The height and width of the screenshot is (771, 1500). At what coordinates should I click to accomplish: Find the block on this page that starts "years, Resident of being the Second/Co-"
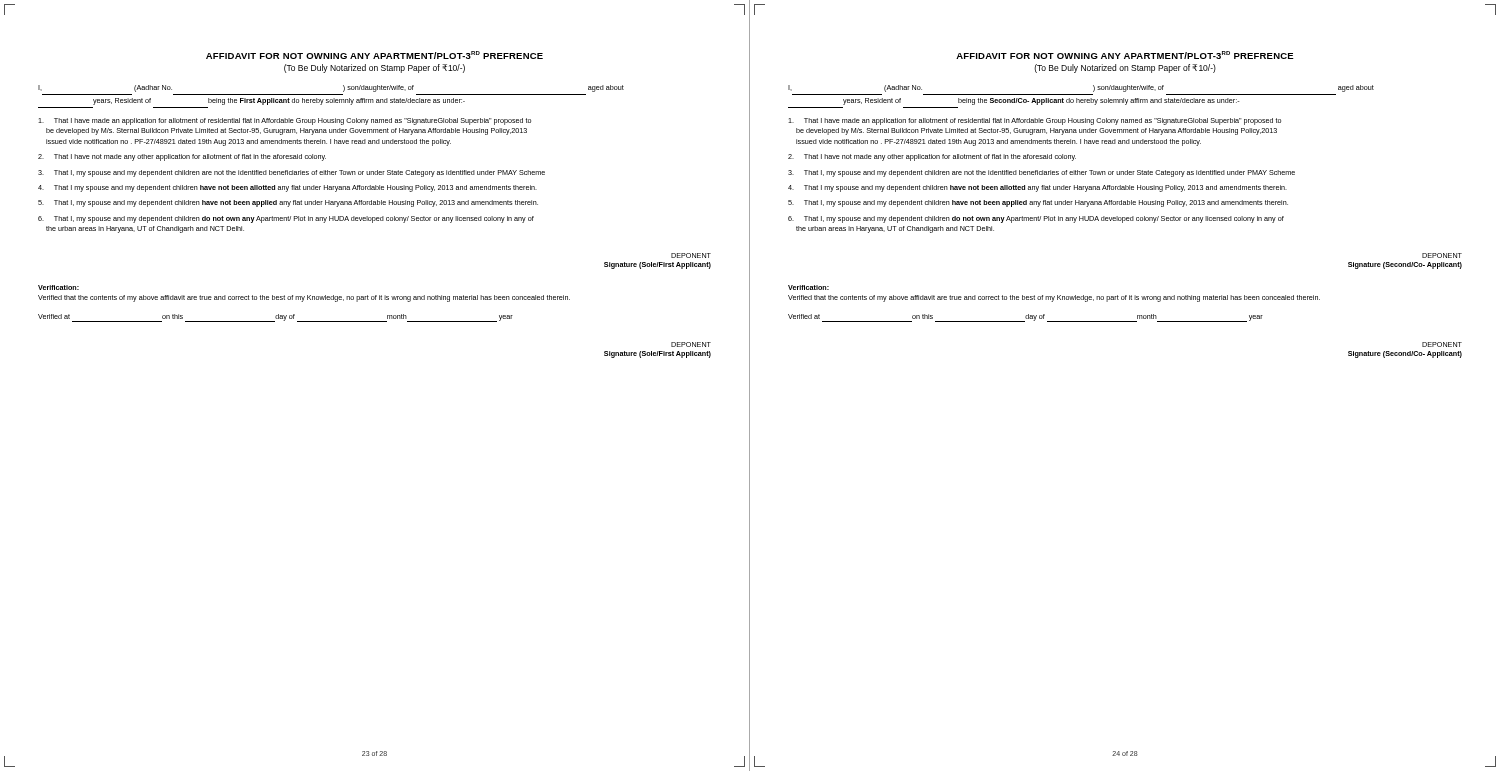[x=1014, y=102]
